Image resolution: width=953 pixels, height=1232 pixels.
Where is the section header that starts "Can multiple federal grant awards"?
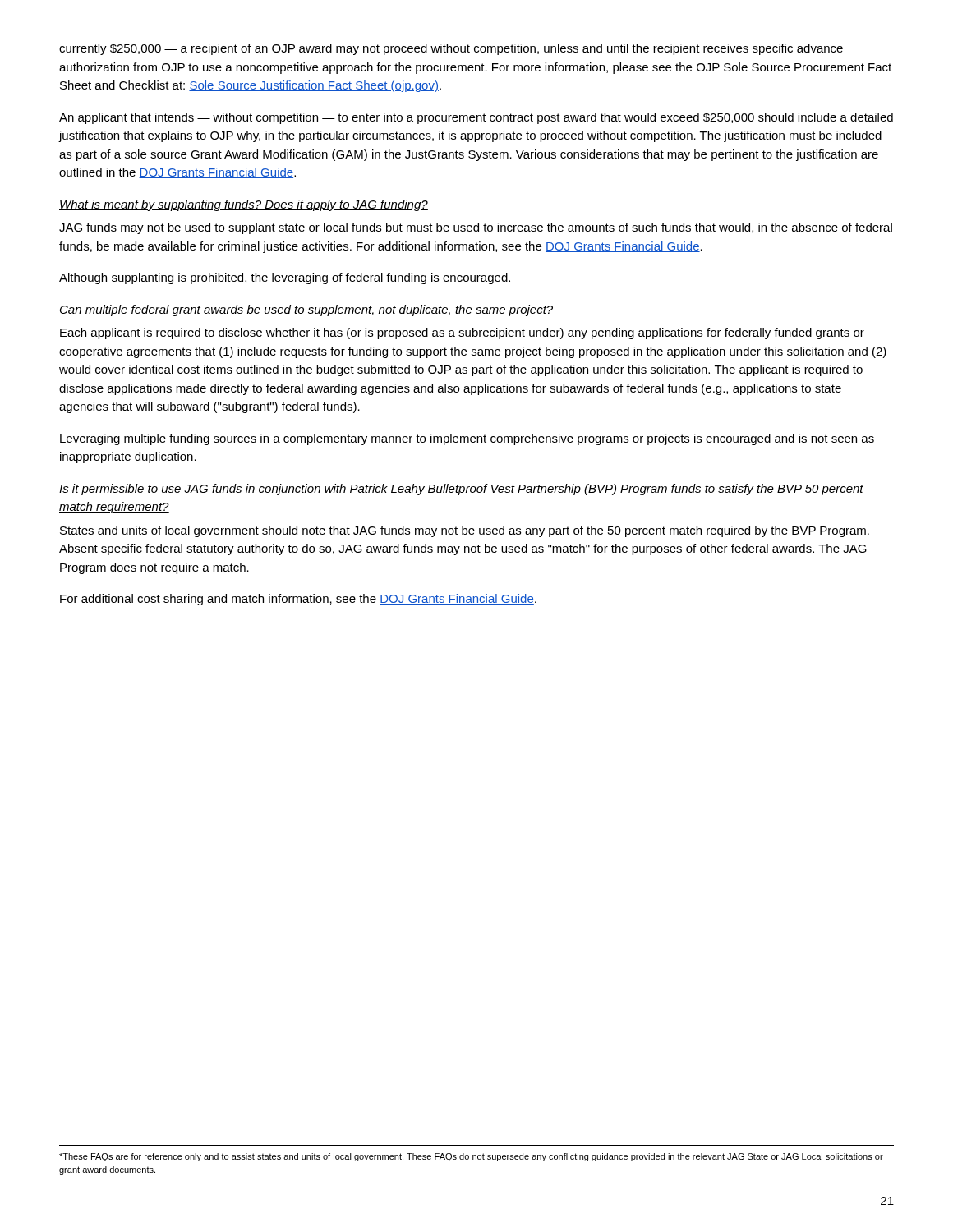(x=476, y=309)
